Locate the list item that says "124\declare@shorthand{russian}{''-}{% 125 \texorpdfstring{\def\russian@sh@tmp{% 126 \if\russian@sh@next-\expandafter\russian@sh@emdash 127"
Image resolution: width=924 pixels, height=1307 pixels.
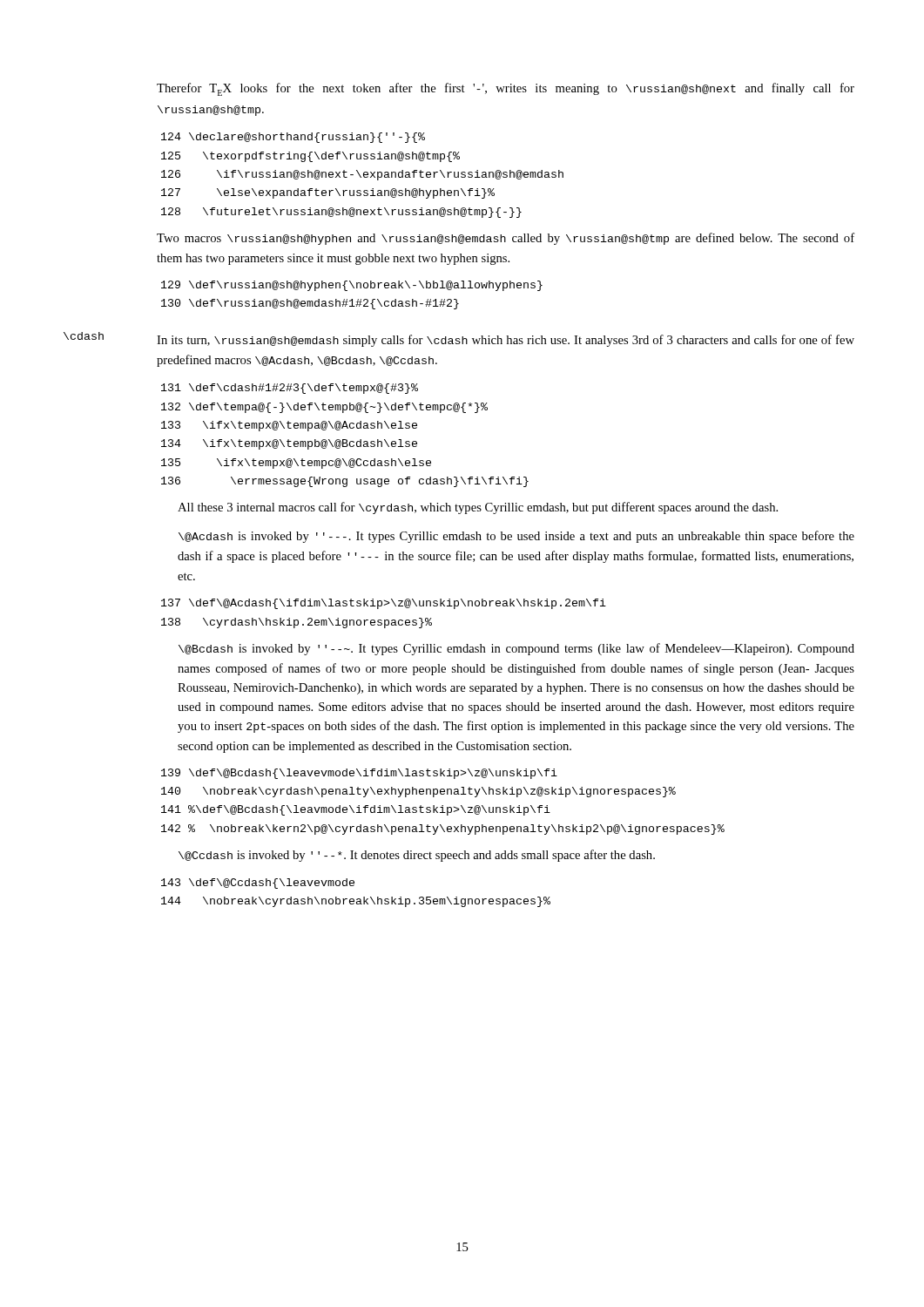(506, 175)
